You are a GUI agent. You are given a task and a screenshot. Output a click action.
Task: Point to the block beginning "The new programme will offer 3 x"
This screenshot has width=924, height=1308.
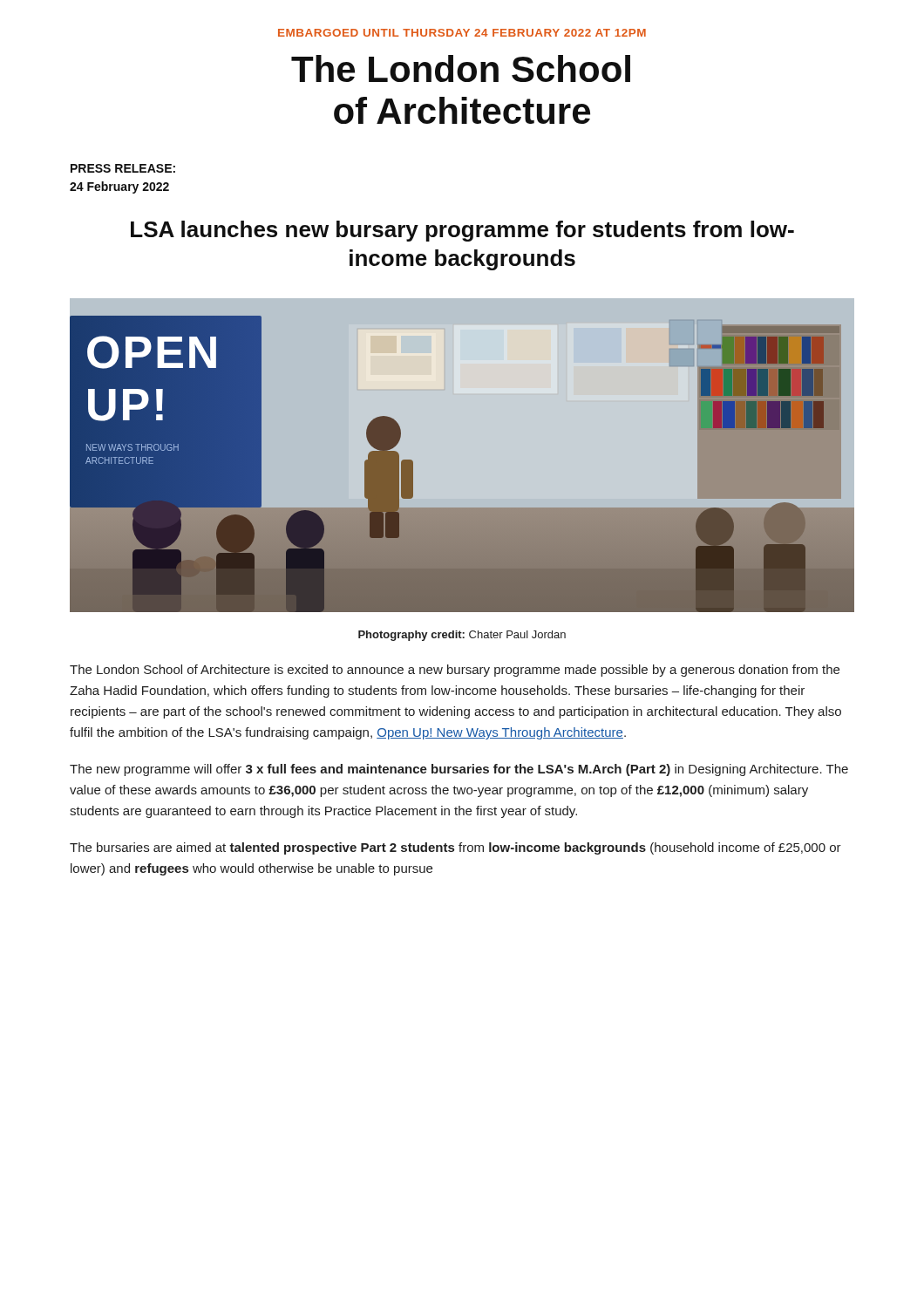click(x=459, y=790)
